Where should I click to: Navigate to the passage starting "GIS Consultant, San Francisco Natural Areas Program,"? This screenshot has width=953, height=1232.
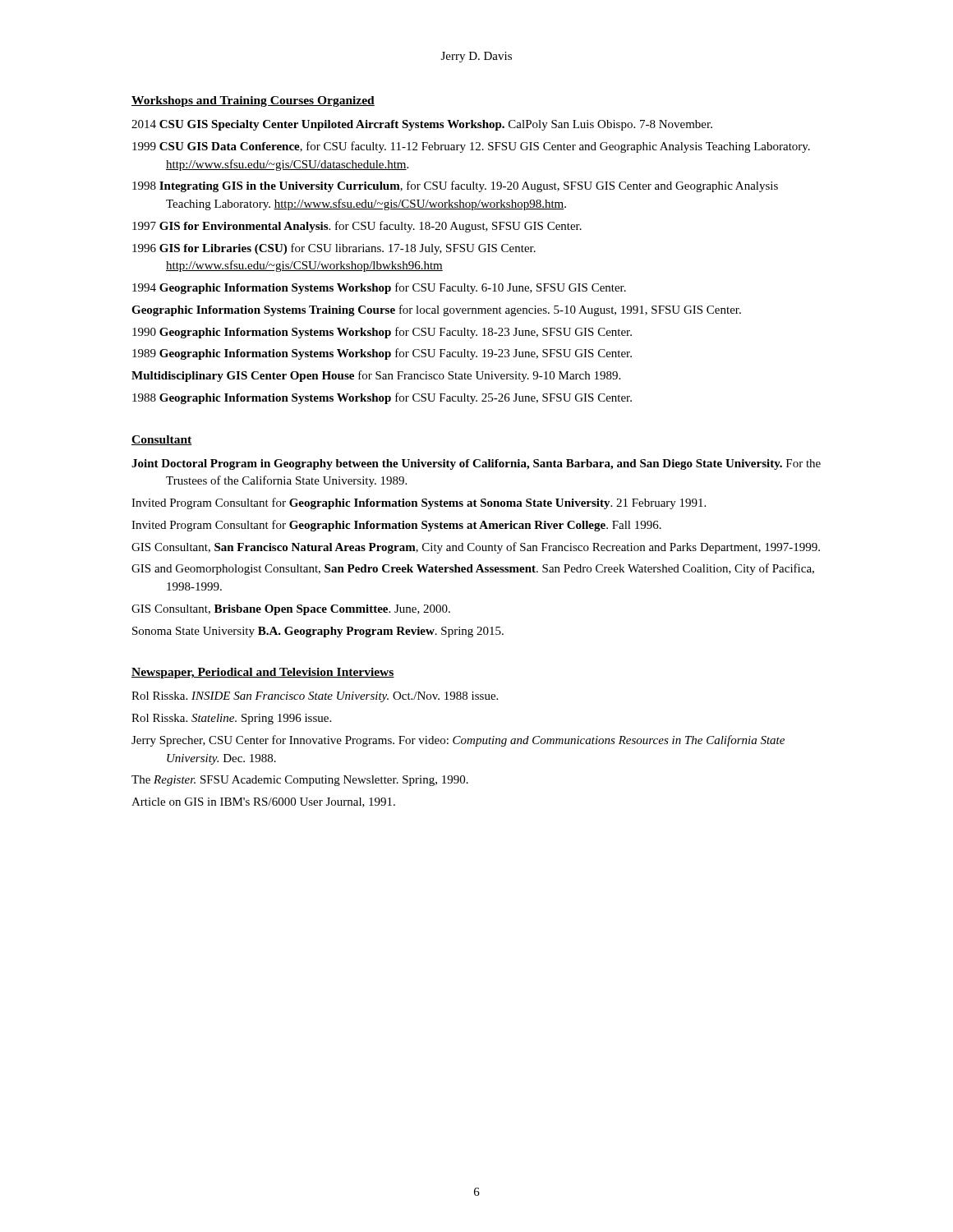(x=476, y=547)
